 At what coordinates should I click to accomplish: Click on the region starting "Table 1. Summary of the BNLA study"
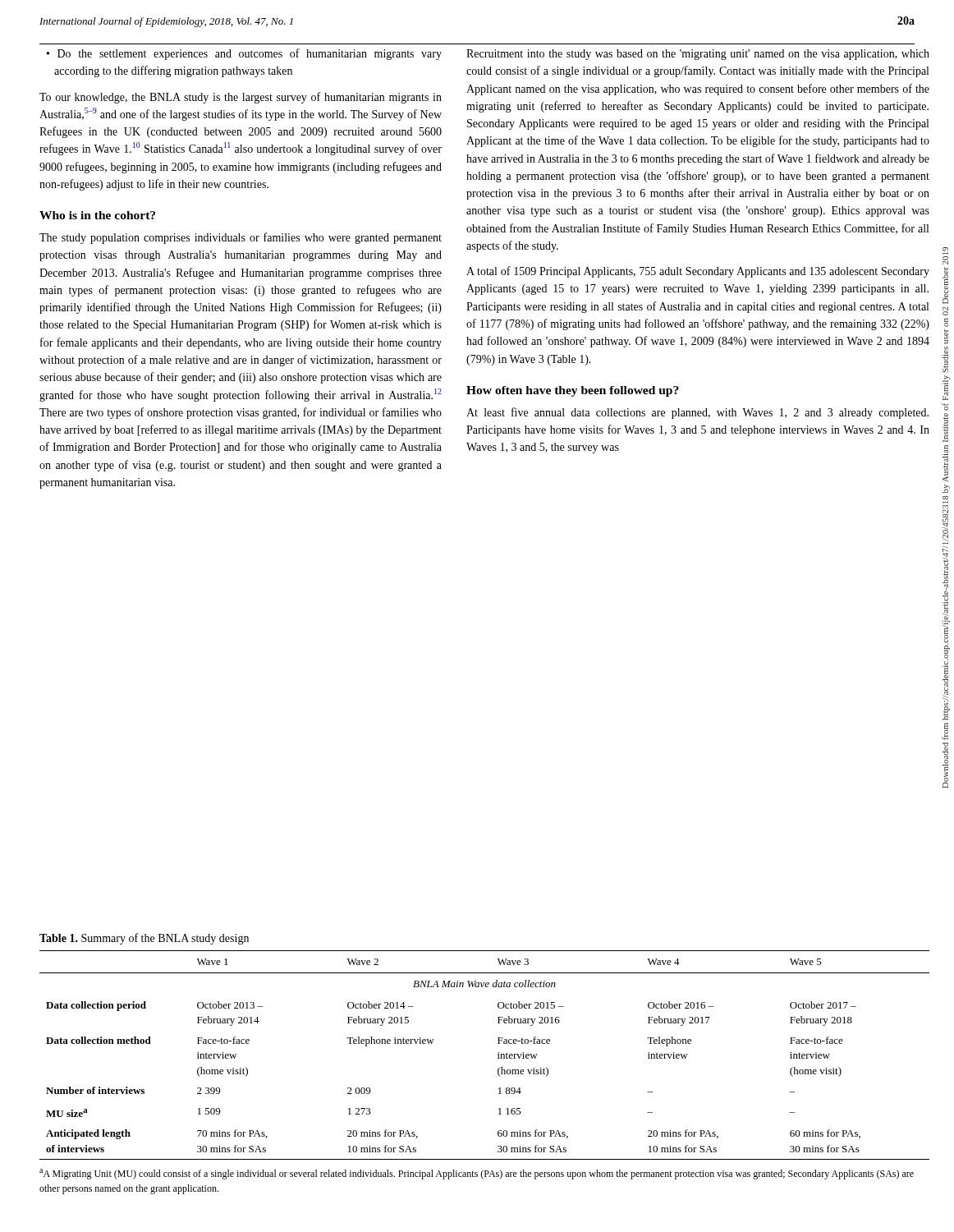pyautogui.click(x=144, y=938)
